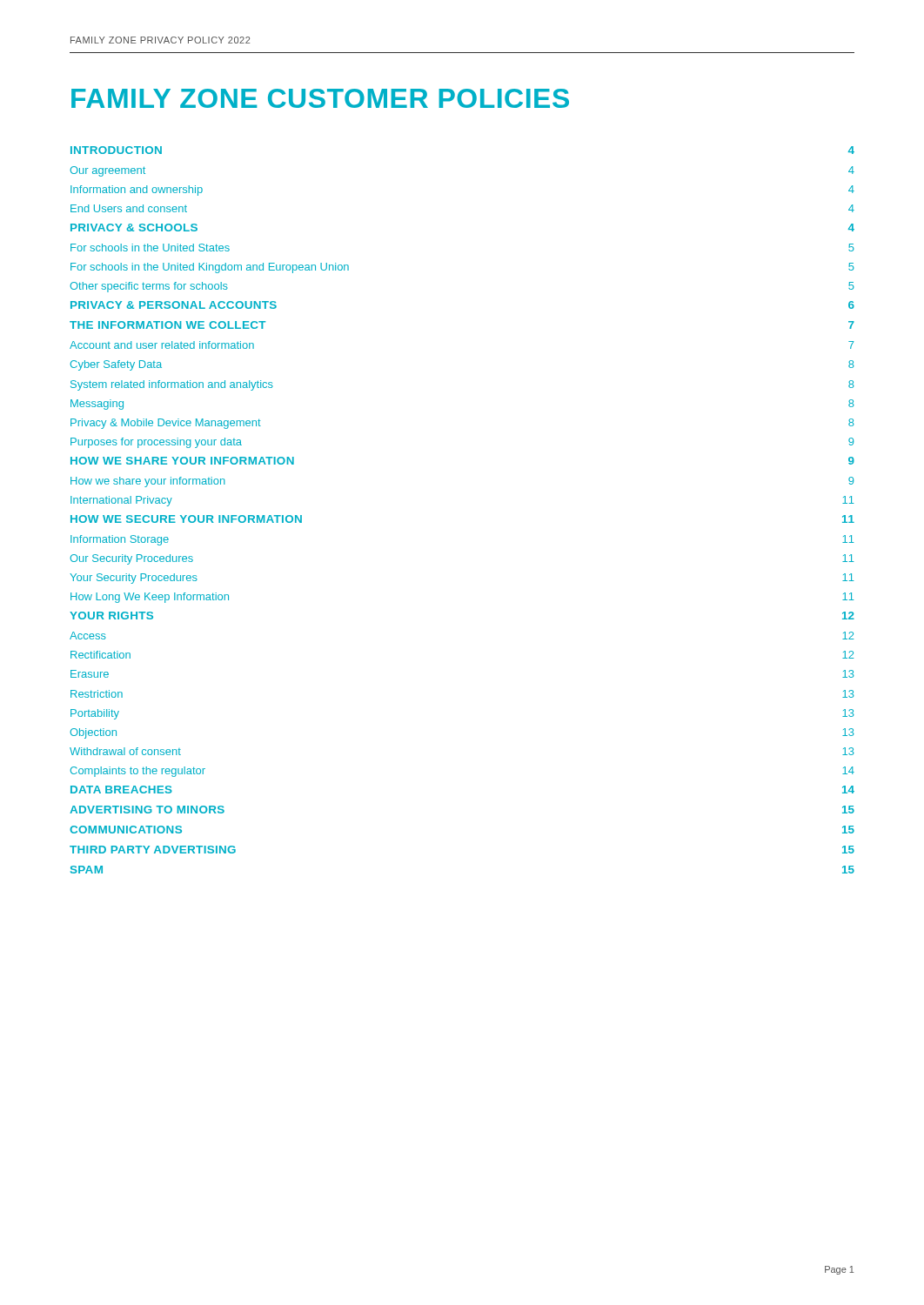Viewport: 924px width, 1305px height.
Task: Find "End Users and consent" on this page
Action: coord(128,209)
